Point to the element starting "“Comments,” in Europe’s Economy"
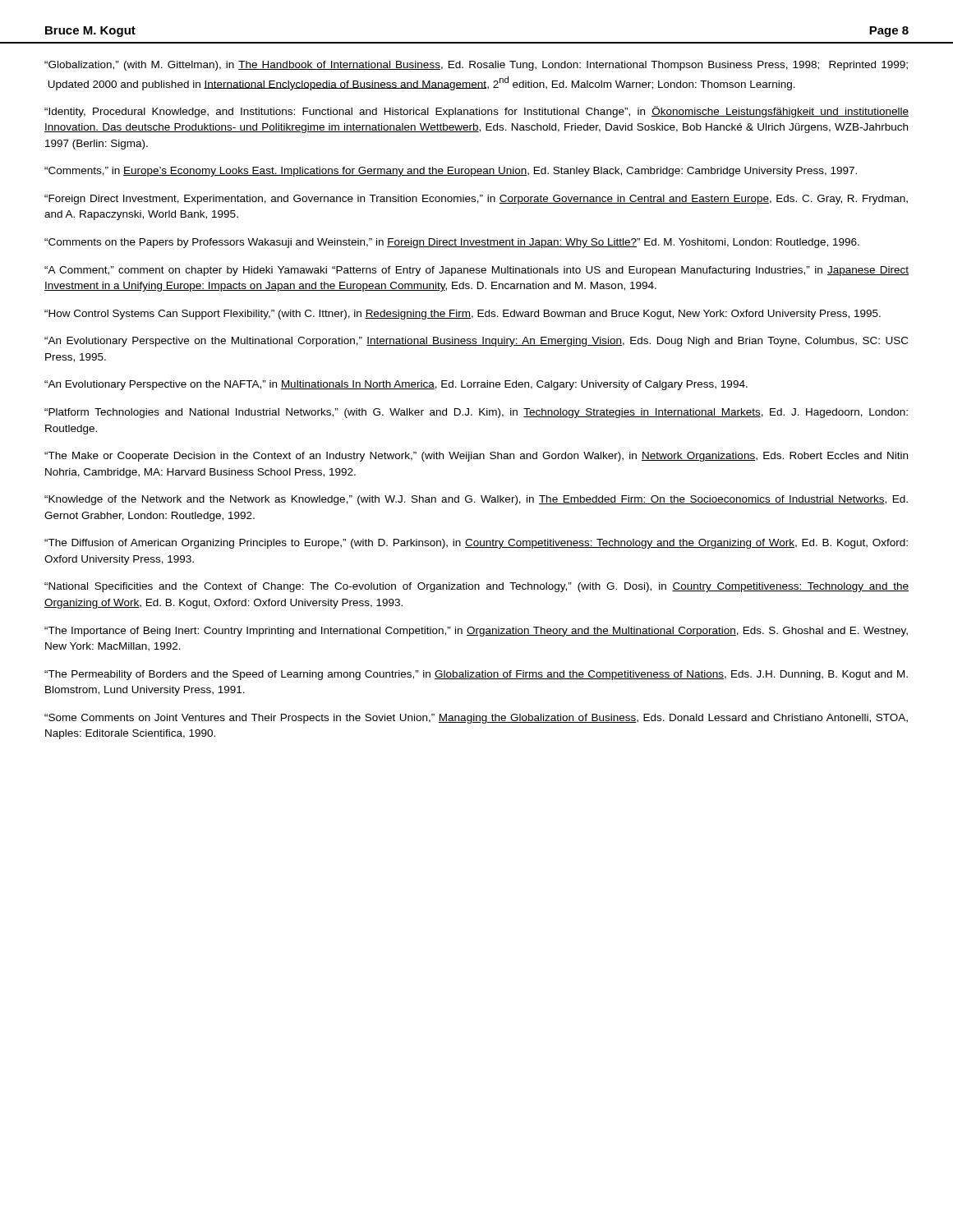Image resolution: width=953 pixels, height=1232 pixels. (x=451, y=171)
